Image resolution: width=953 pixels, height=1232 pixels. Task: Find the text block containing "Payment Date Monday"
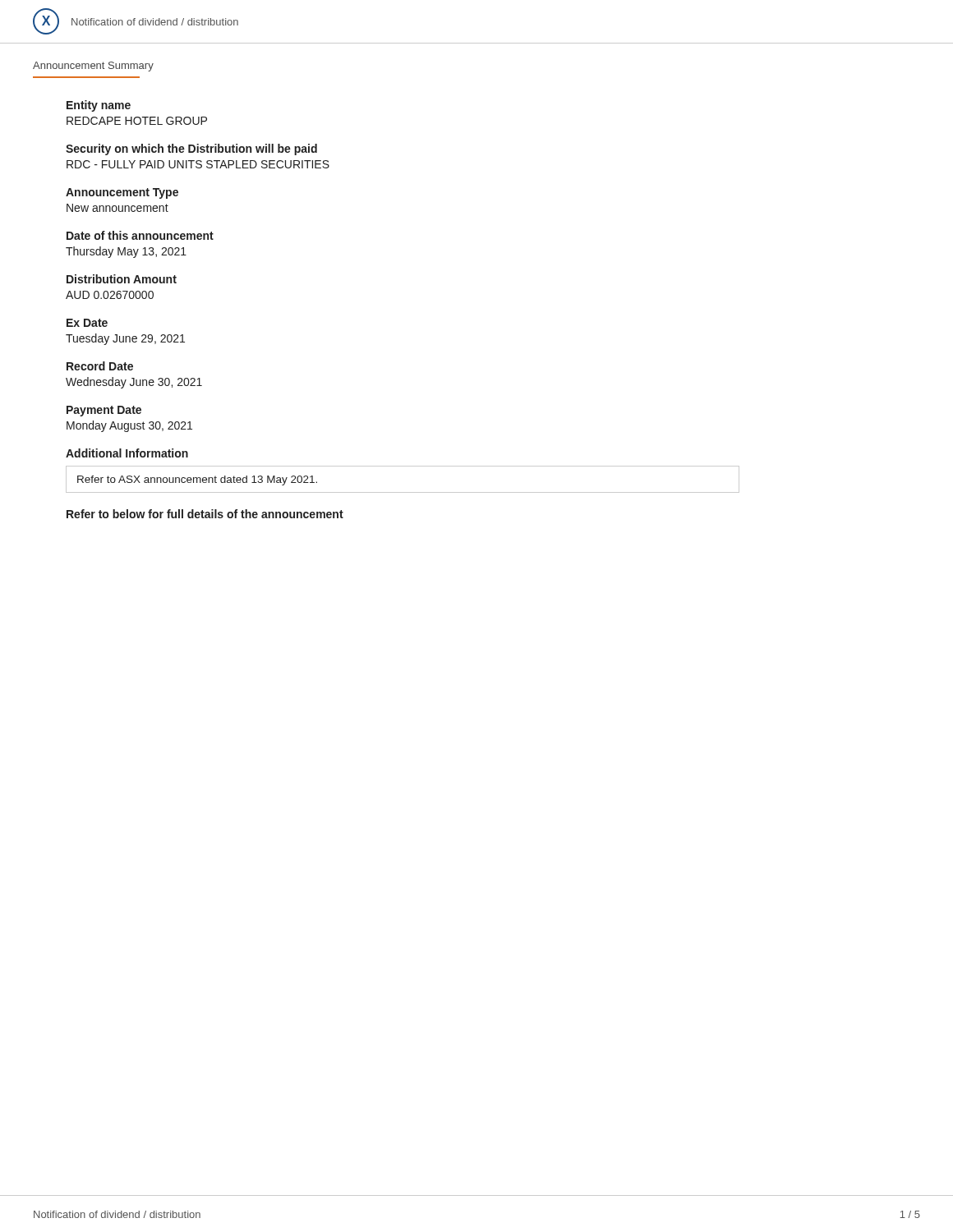pyautogui.click(x=104, y=411)
